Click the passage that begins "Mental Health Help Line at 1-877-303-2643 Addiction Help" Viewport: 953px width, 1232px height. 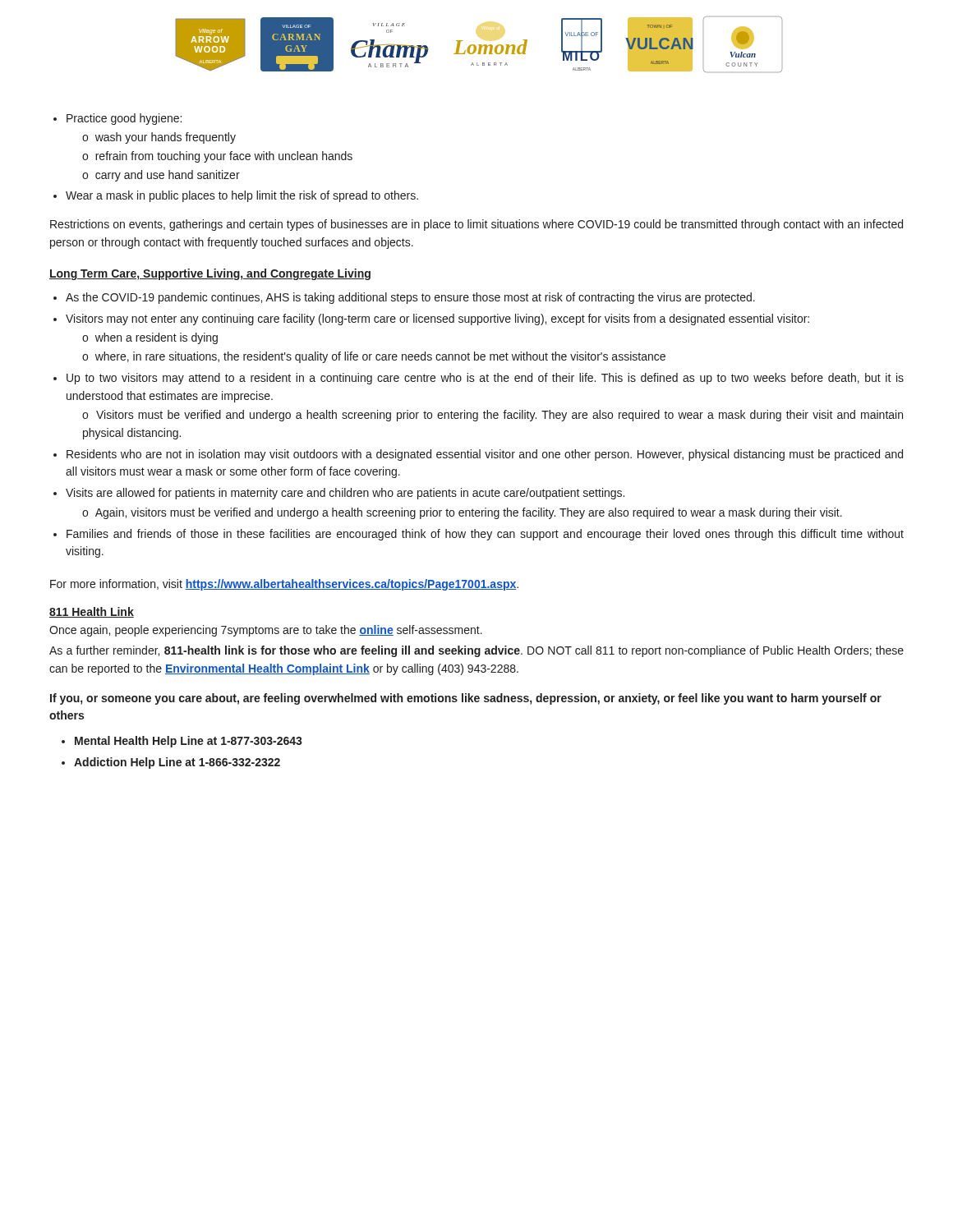(189, 742)
